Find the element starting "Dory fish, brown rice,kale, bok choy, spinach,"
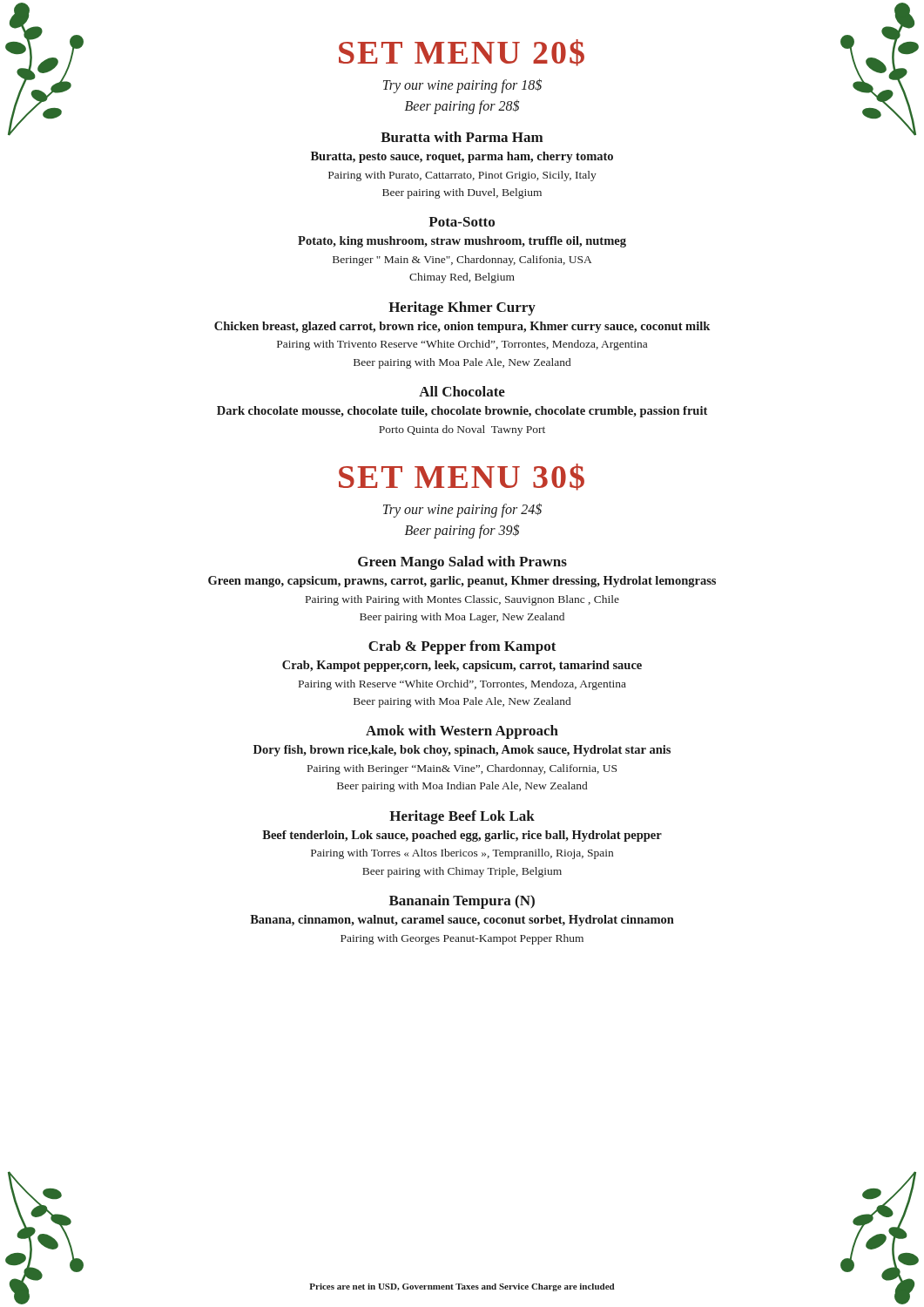Screen dimensions: 1307x924 point(462,767)
